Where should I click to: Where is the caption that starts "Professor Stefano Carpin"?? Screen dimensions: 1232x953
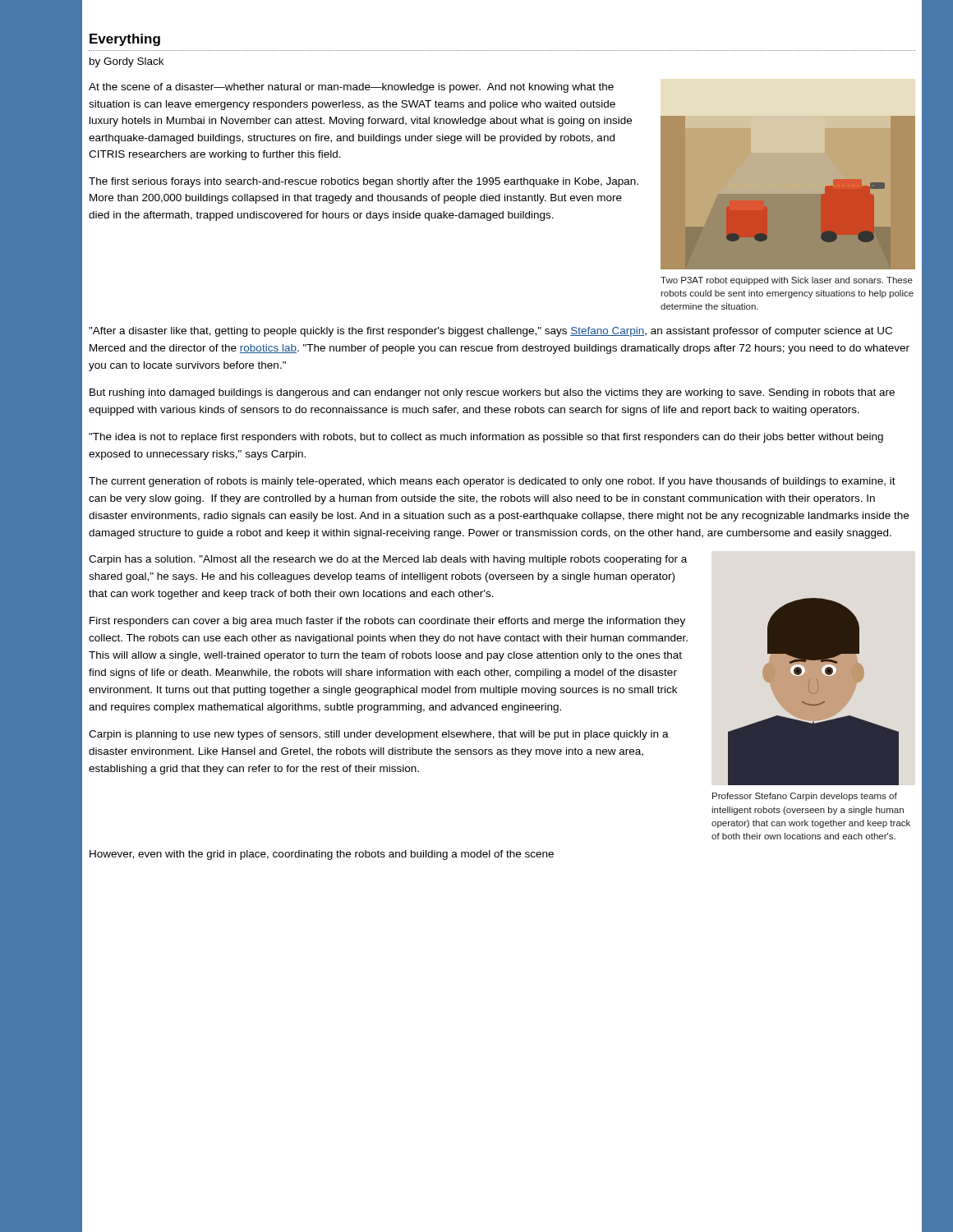[x=811, y=816]
